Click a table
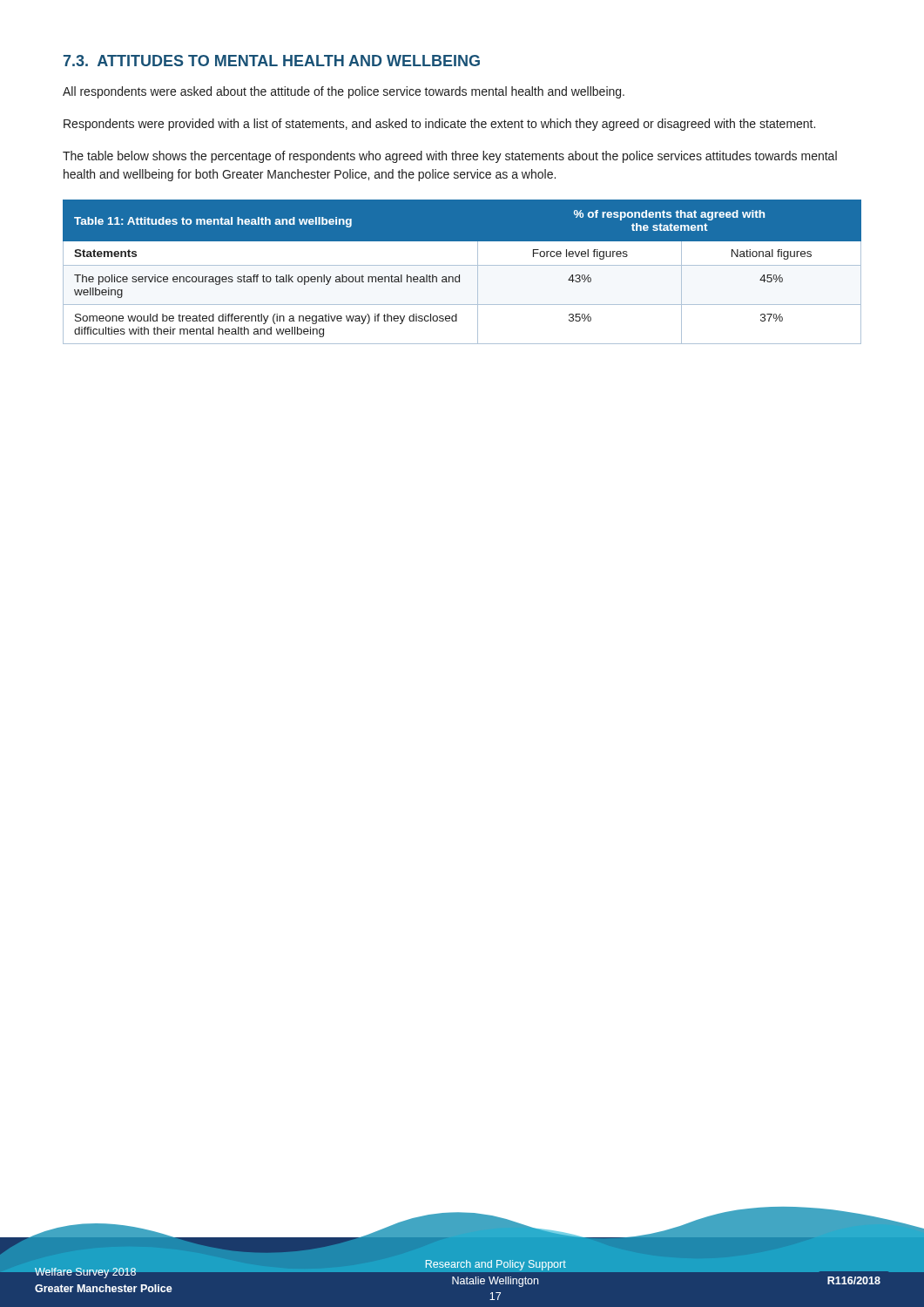924x1307 pixels. (x=462, y=272)
